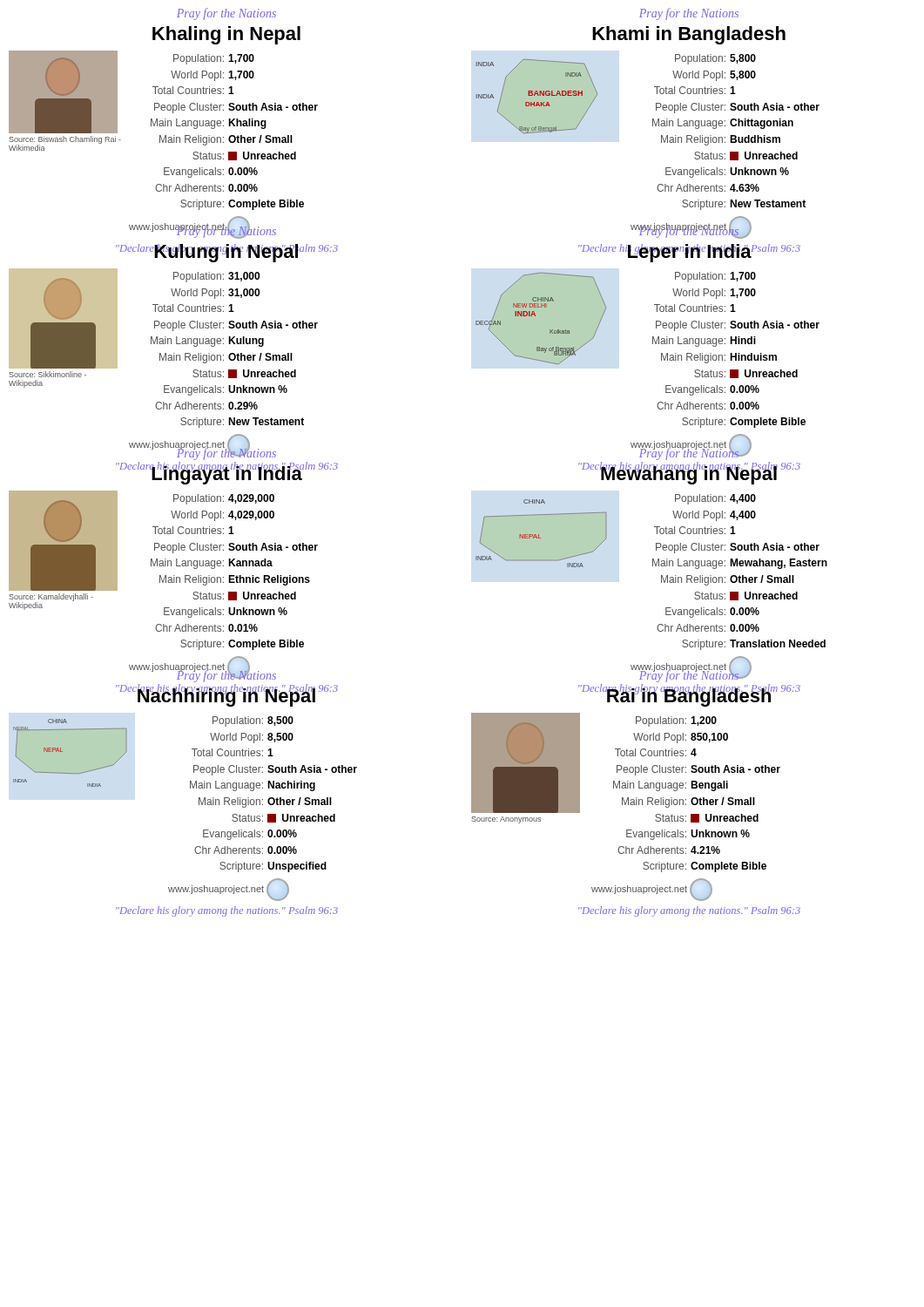924x1307 pixels.
Task: Click on the text block that reads "Population:8,500 World Popl:8,500 Total Countries:1 People Cluster:South Asia"
Action: [263, 807]
